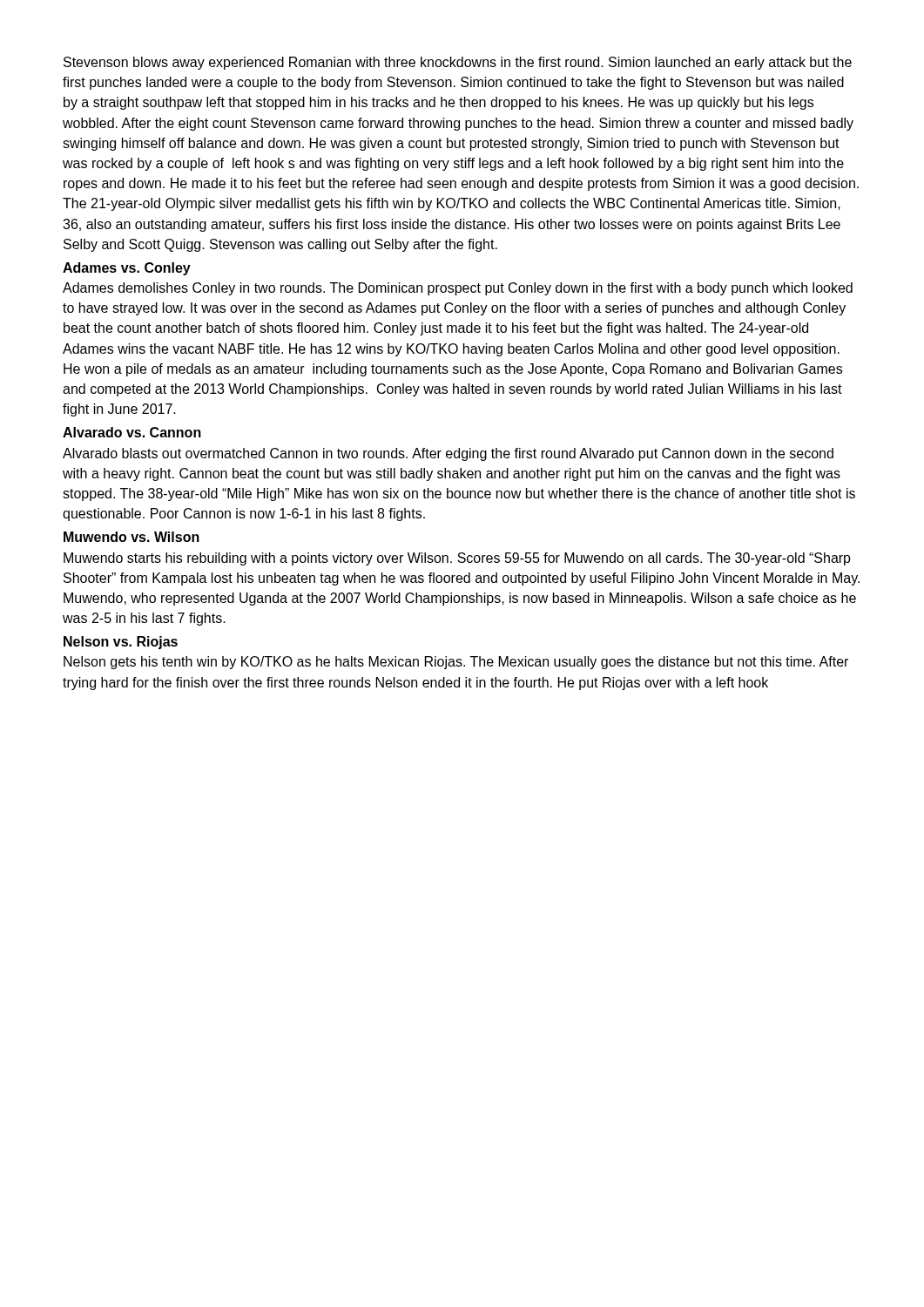Image resolution: width=924 pixels, height=1307 pixels.
Task: Find the text block starting "Adames vs. Conley"
Action: click(x=127, y=268)
